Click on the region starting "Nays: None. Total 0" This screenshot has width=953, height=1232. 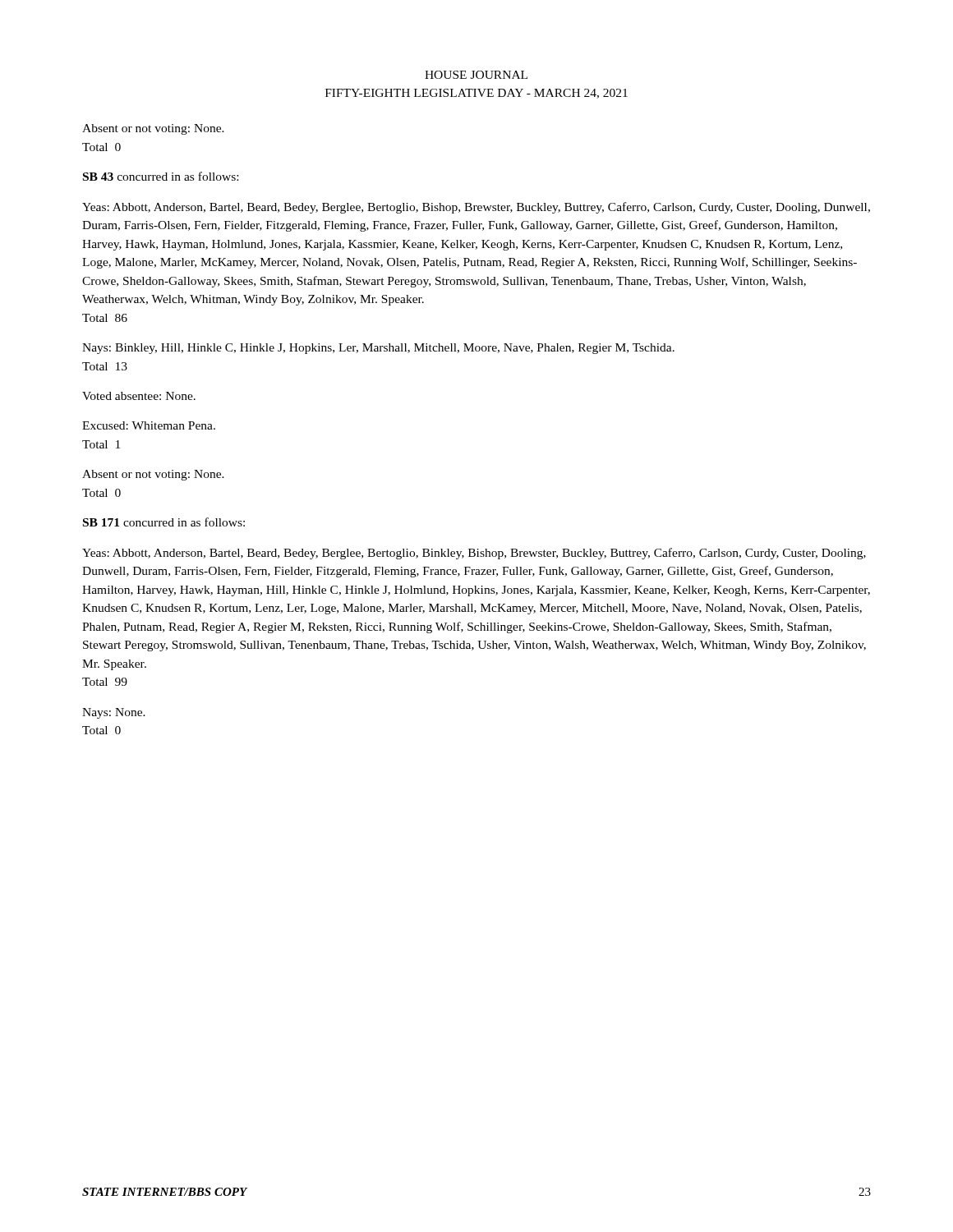[x=114, y=721]
